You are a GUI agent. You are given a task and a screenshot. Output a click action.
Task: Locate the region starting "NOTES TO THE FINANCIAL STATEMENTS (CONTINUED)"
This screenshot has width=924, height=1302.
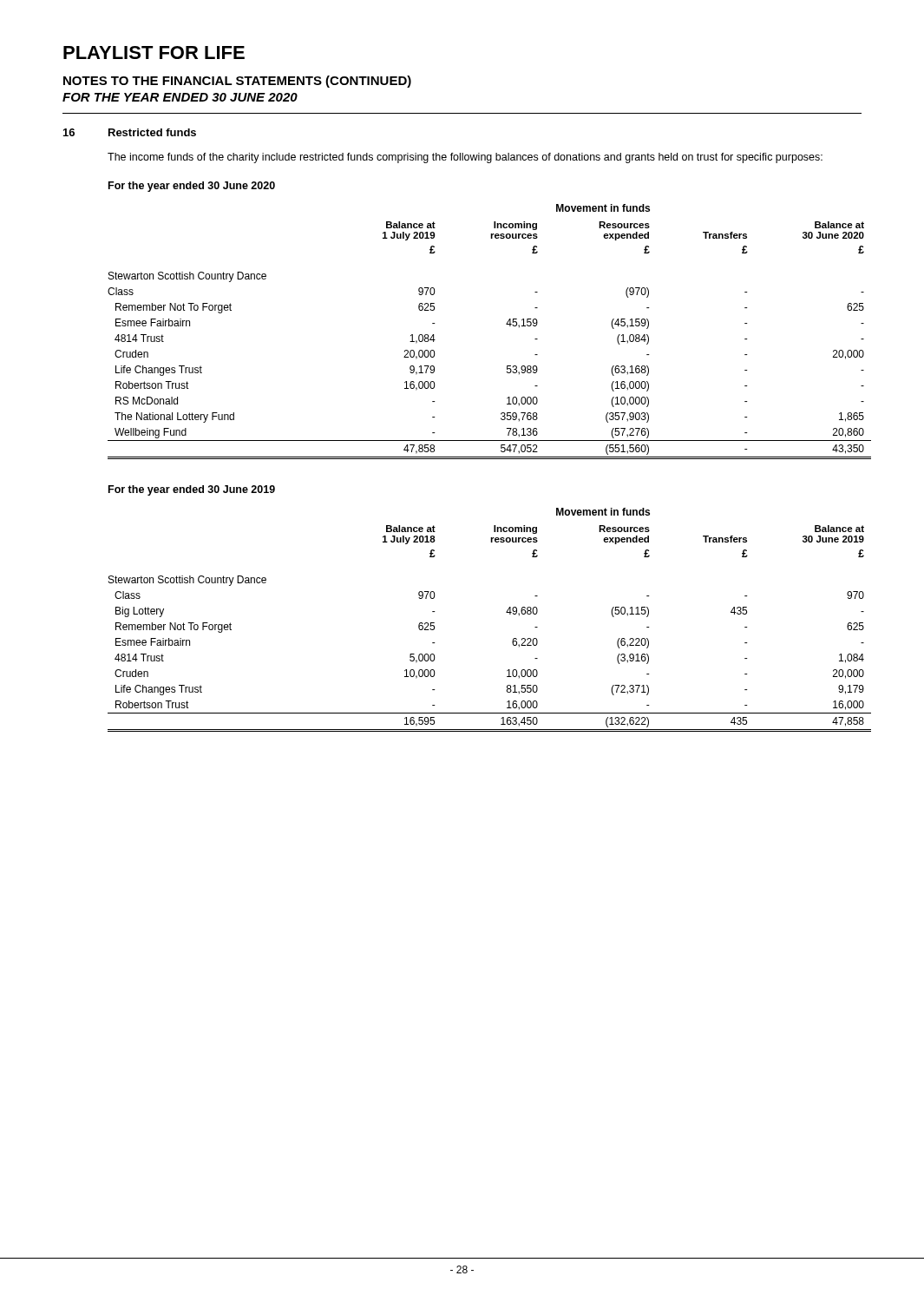(237, 80)
